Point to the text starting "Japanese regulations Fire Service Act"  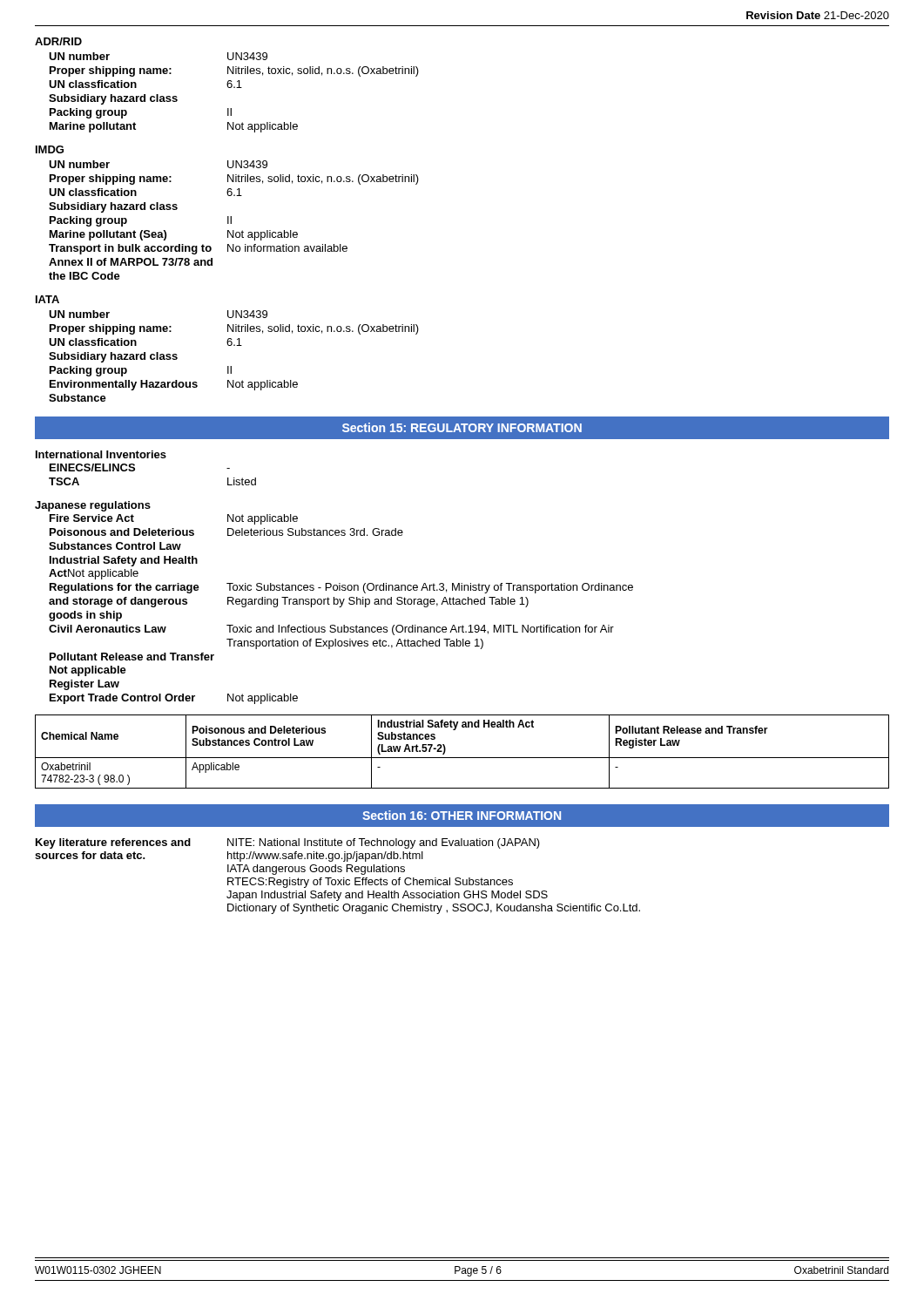pyautogui.click(x=462, y=601)
